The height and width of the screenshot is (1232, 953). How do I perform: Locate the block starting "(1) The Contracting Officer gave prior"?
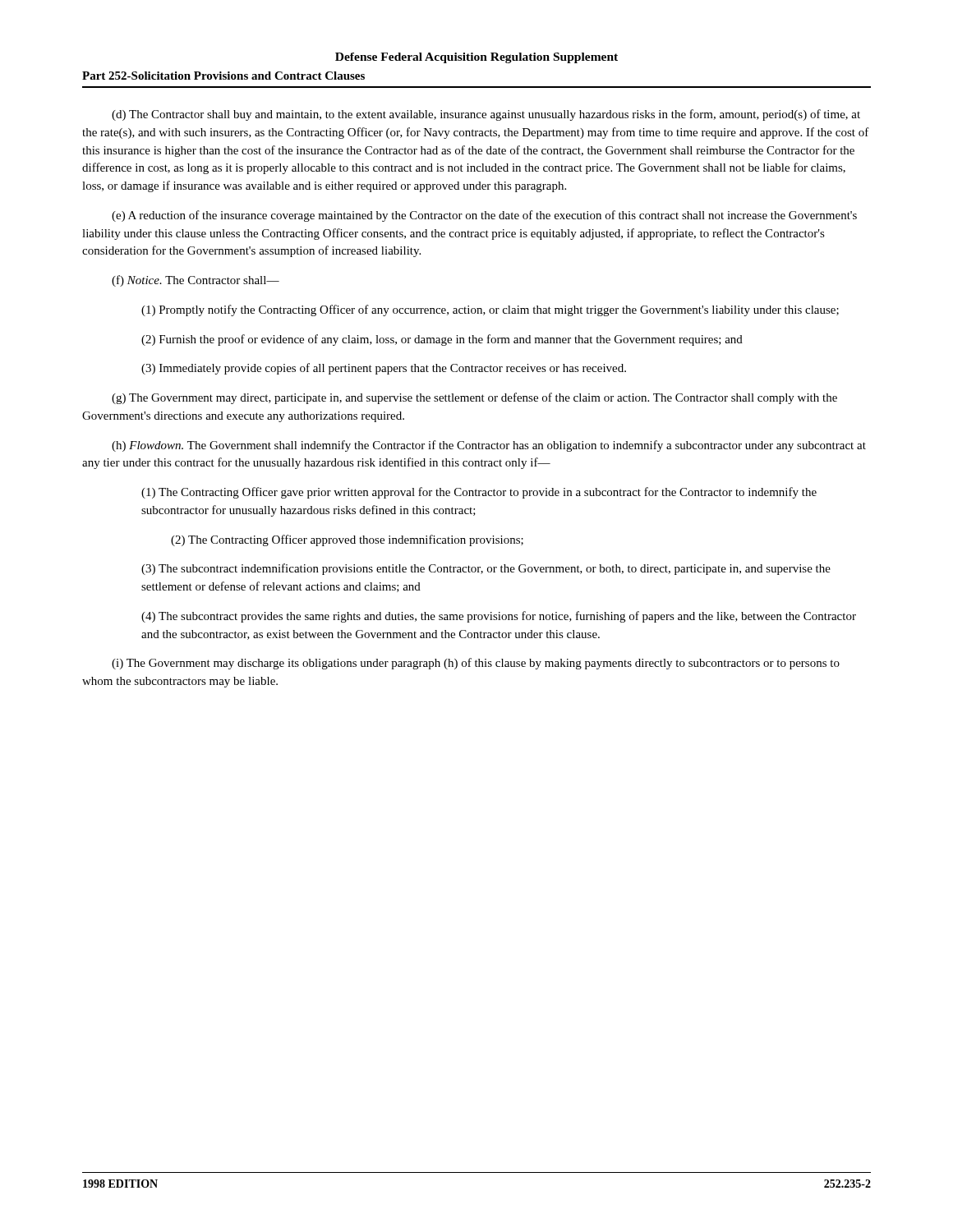(479, 501)
